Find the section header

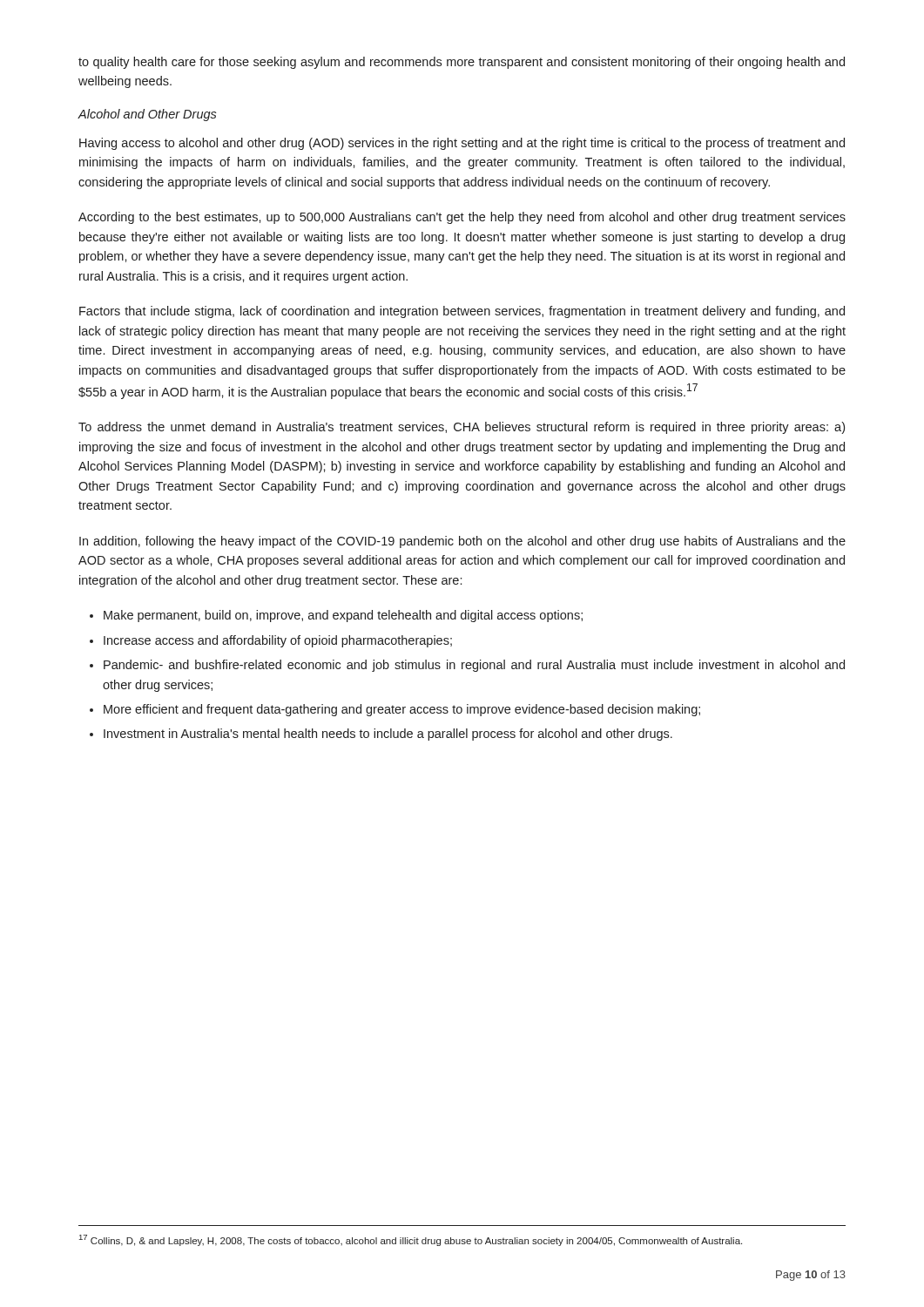click(x=148, y=114)
